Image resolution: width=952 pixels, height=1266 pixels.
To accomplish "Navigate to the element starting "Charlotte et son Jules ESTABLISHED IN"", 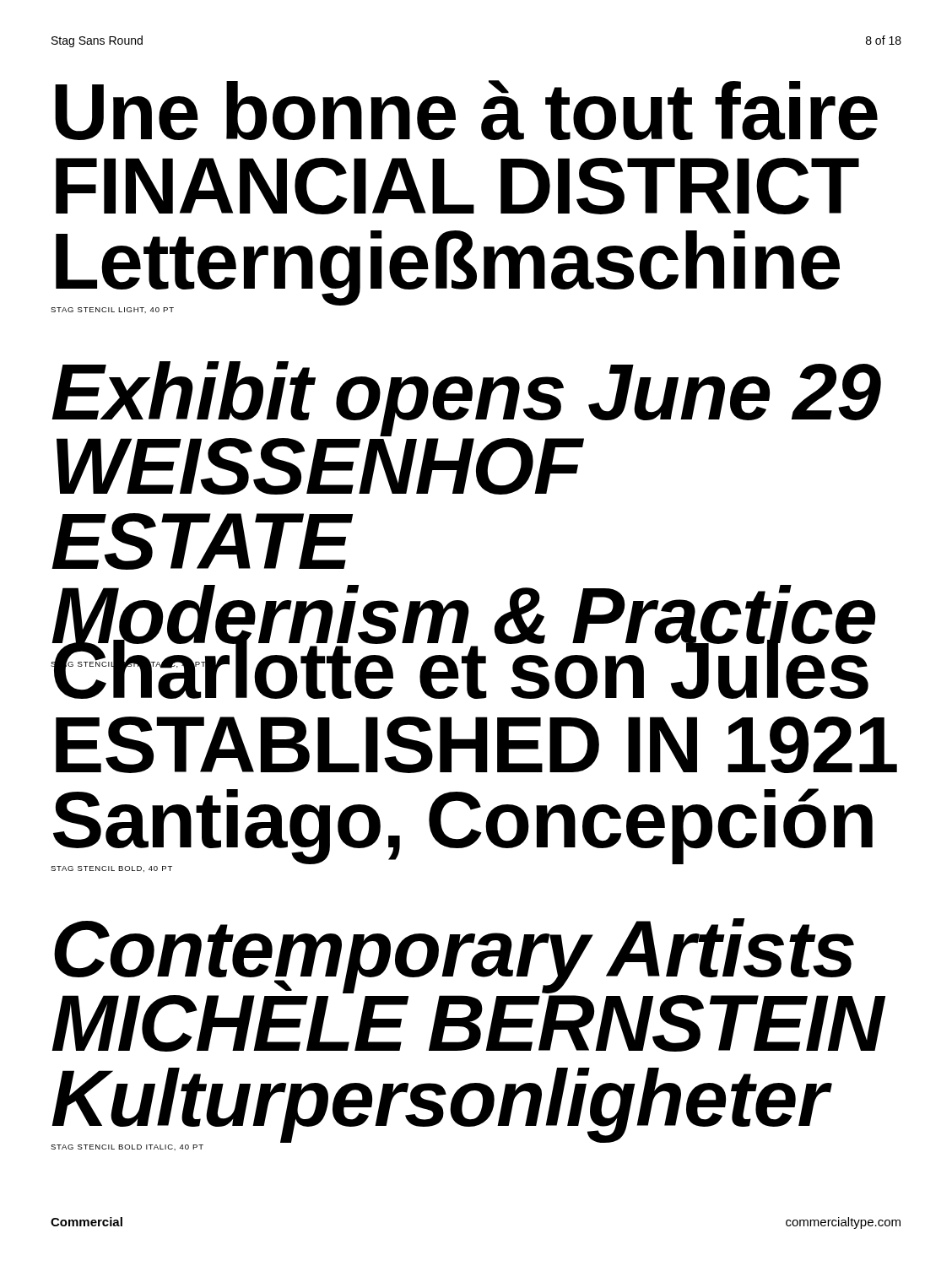I will (x=476, y=753).
